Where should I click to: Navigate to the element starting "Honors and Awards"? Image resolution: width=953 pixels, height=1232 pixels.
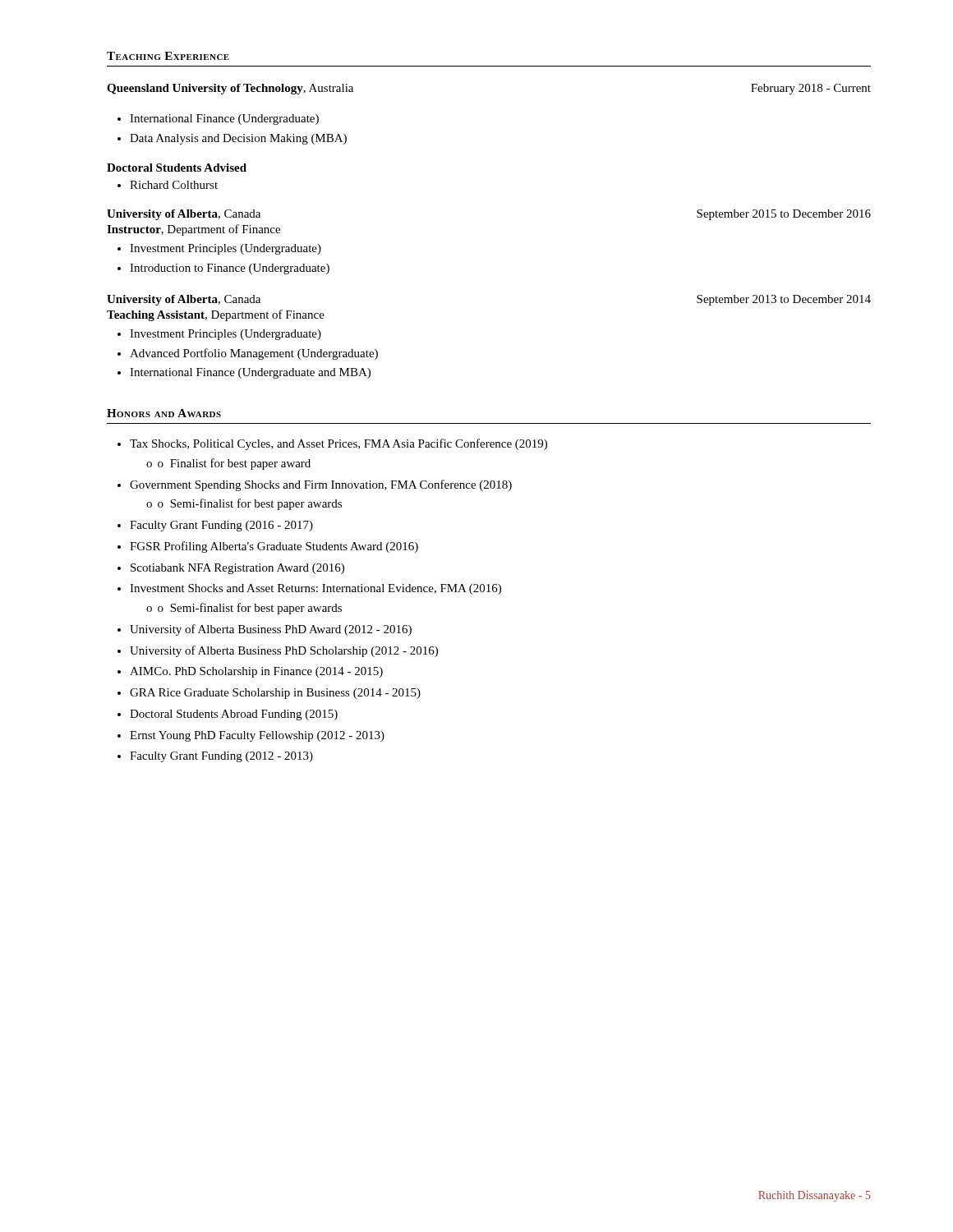(x=164, y=413)
